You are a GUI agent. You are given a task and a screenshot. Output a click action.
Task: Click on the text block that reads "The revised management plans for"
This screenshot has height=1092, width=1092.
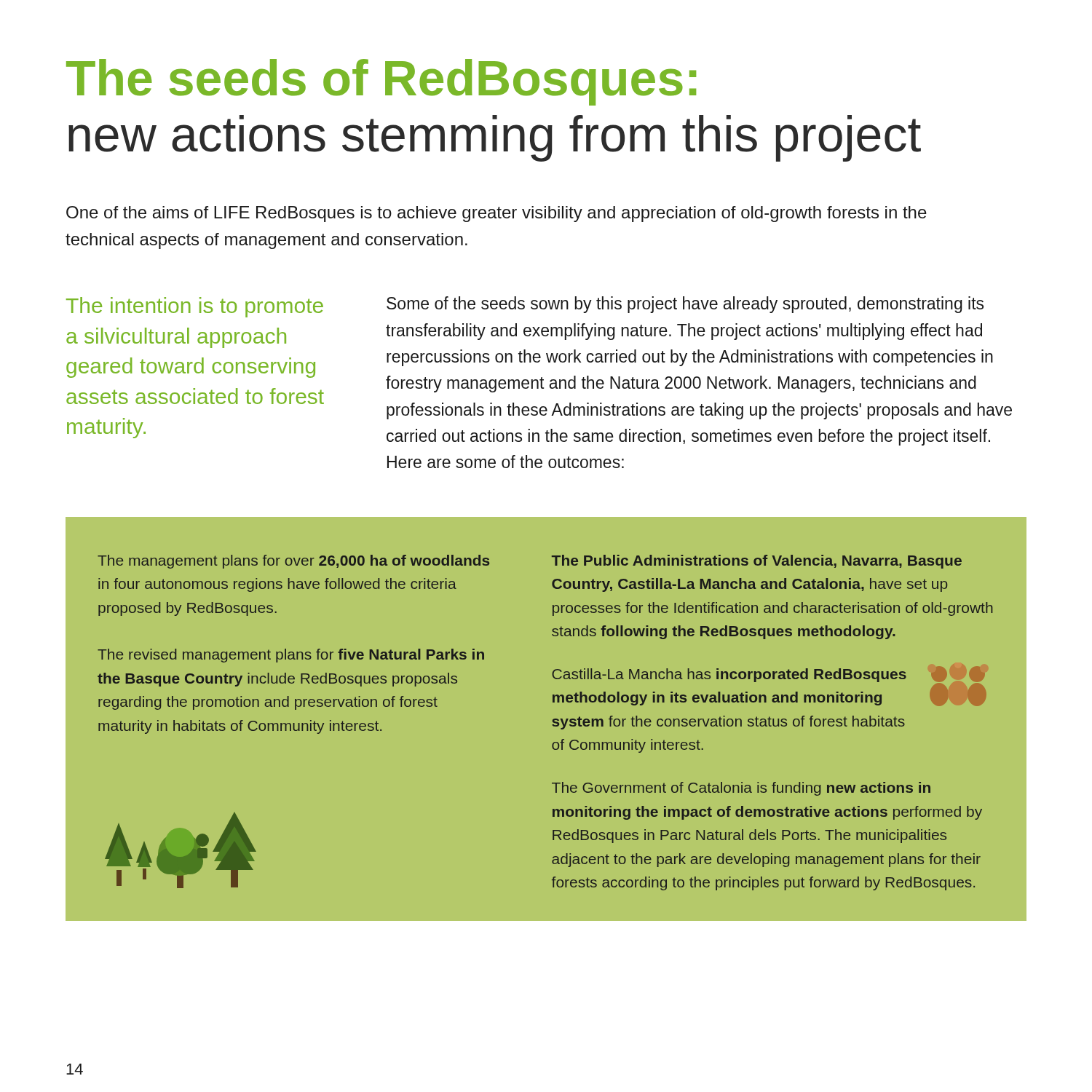291,690
